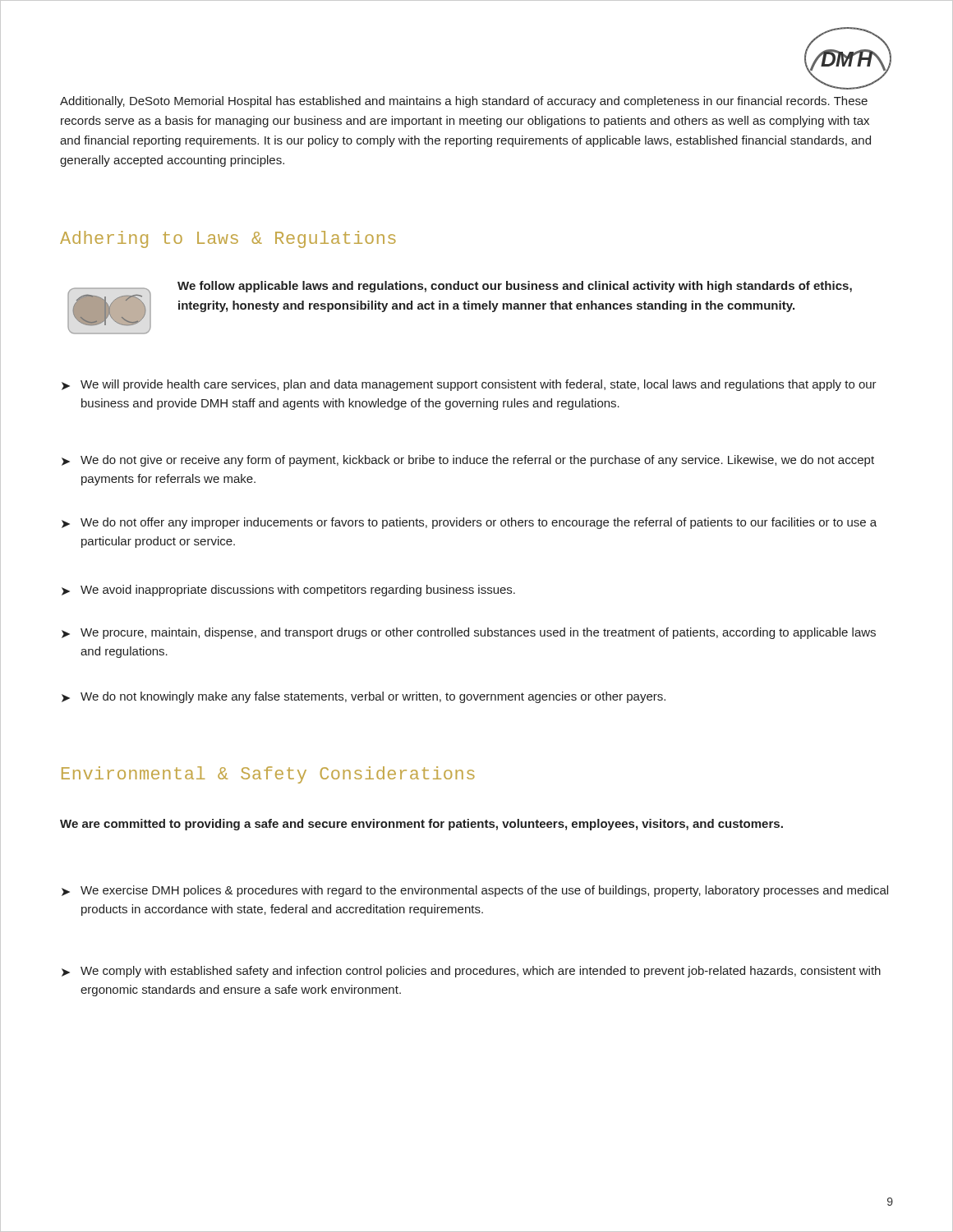The image size is (953, 1232).
Task: Click on the text starting "➤ We procure, maintain, dispense, and"
Action: 476,642
